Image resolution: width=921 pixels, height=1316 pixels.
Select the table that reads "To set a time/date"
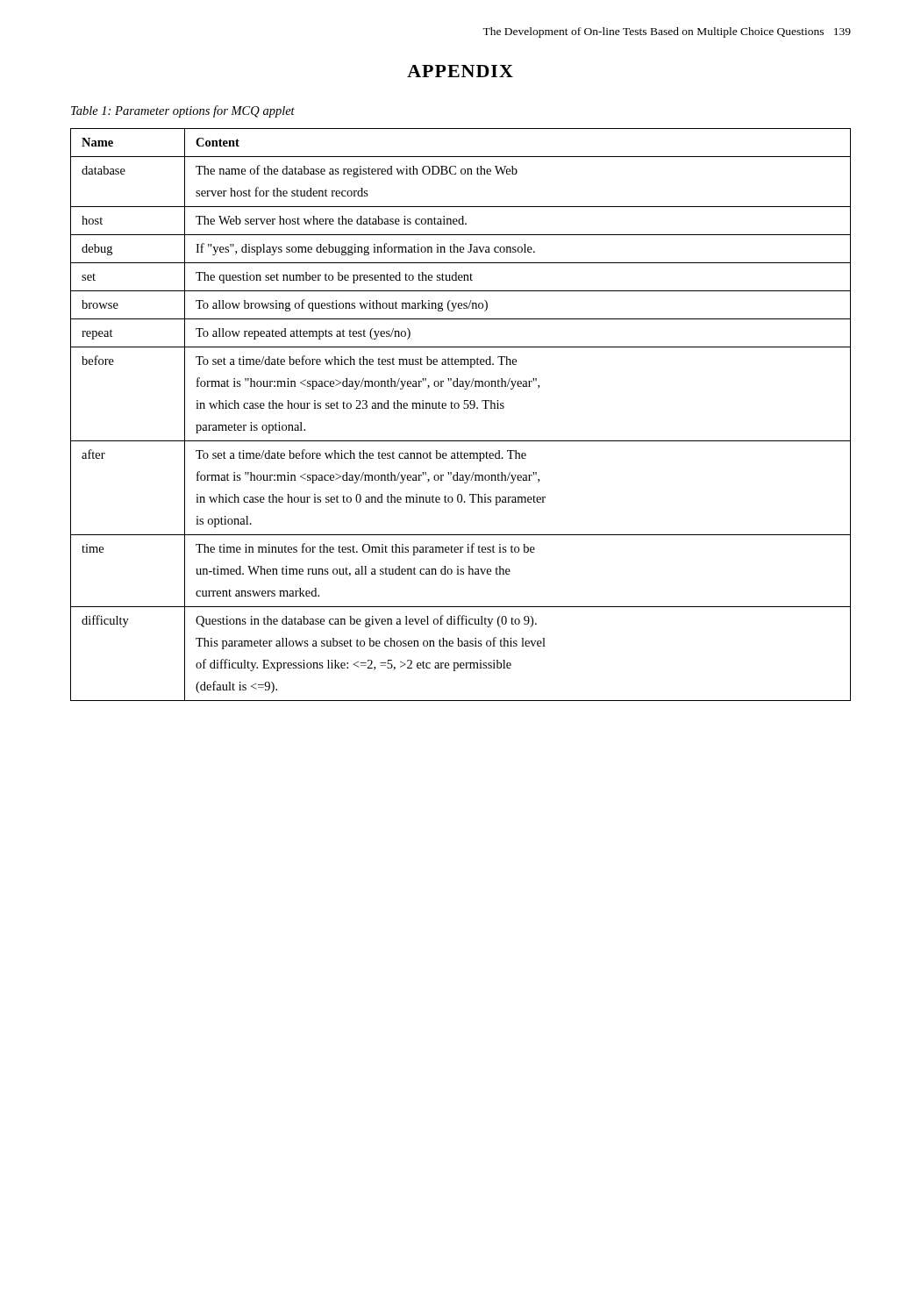pos(460,415)
